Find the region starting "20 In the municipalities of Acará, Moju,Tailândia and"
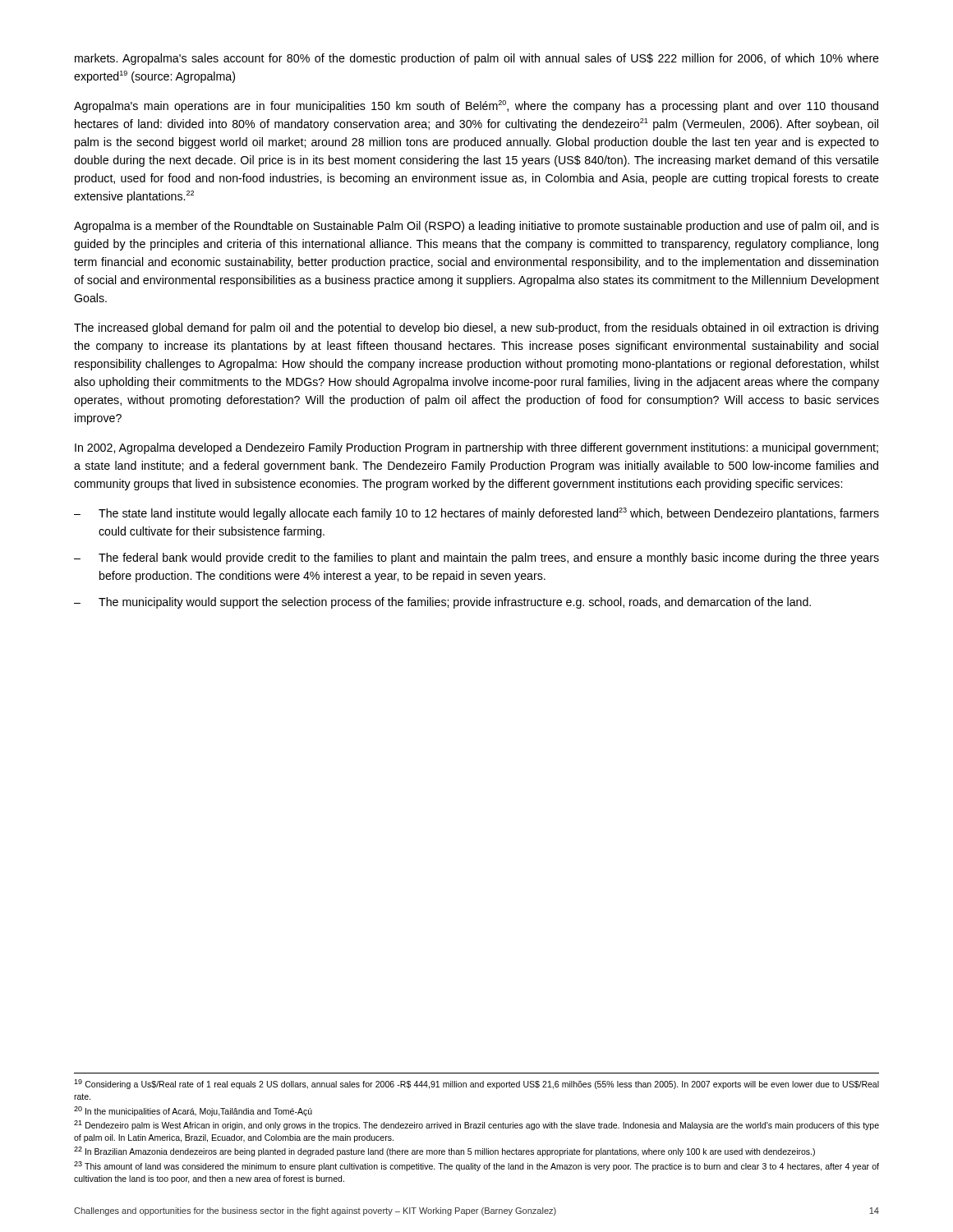This screenshot has height=1232, width=953. click(x=193, y=1111)
